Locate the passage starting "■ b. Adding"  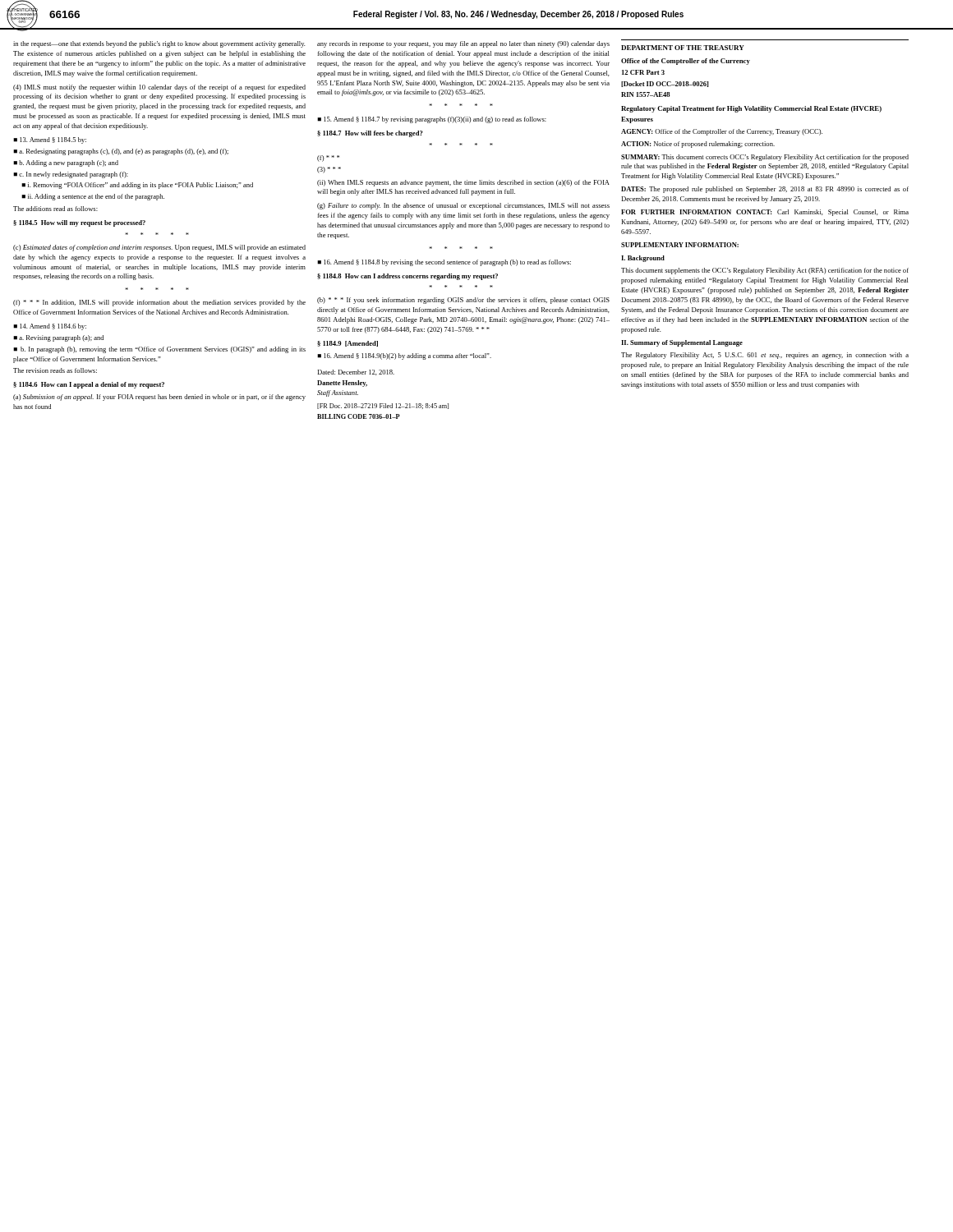(66, 163)
